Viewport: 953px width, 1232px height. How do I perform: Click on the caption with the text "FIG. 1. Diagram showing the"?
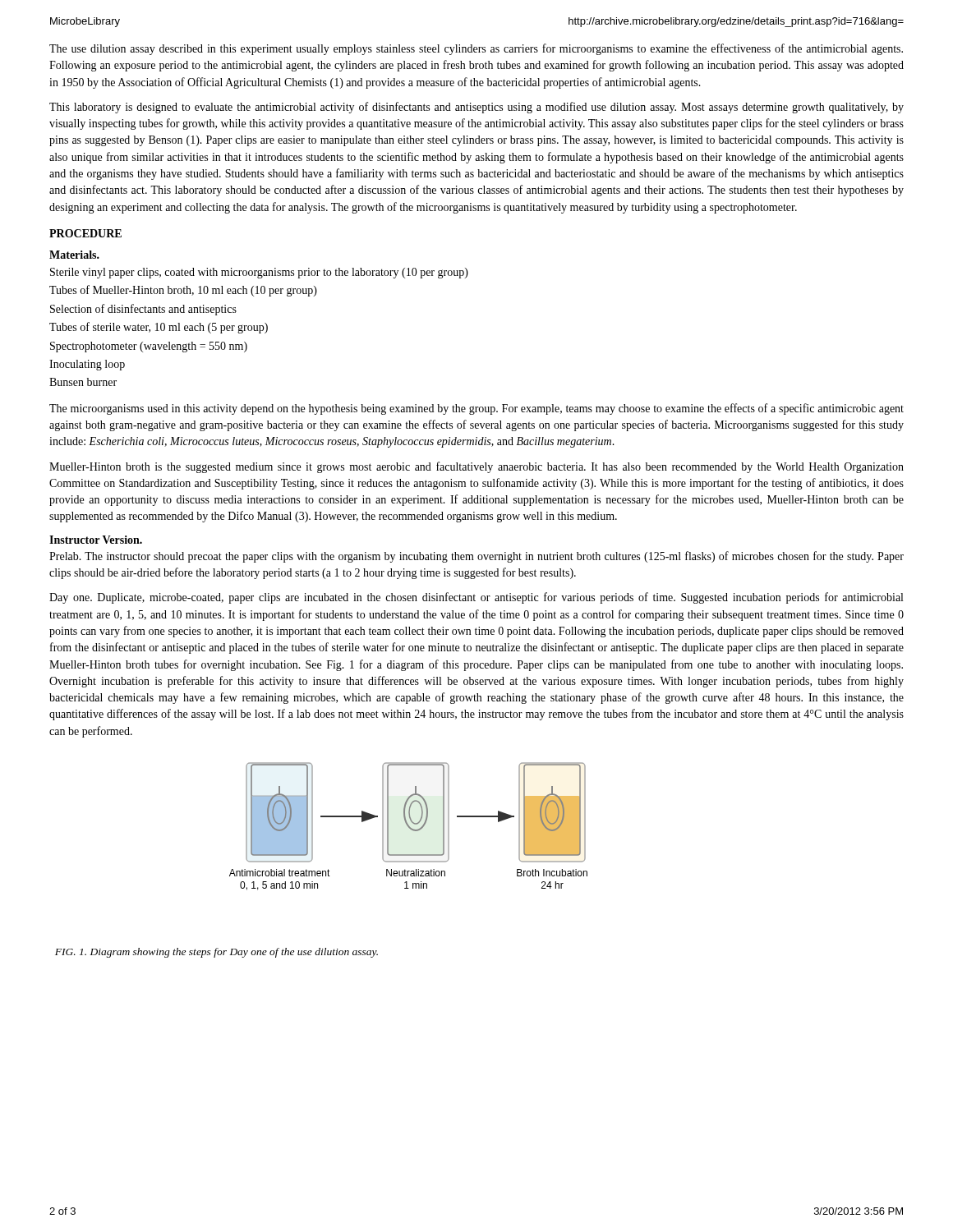click(x=214, y=952)
